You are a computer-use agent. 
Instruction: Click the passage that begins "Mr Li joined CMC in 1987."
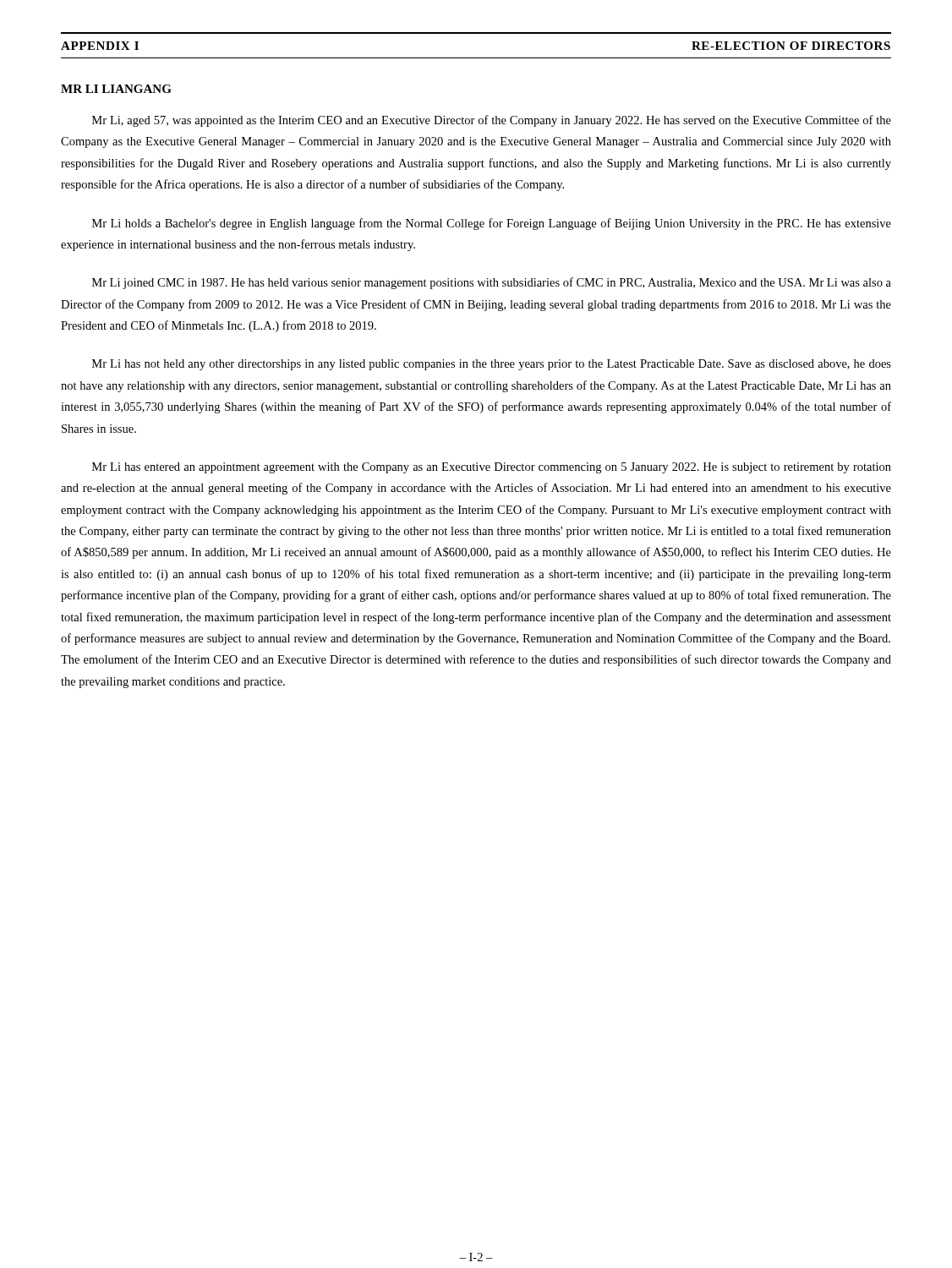[476, 304]
